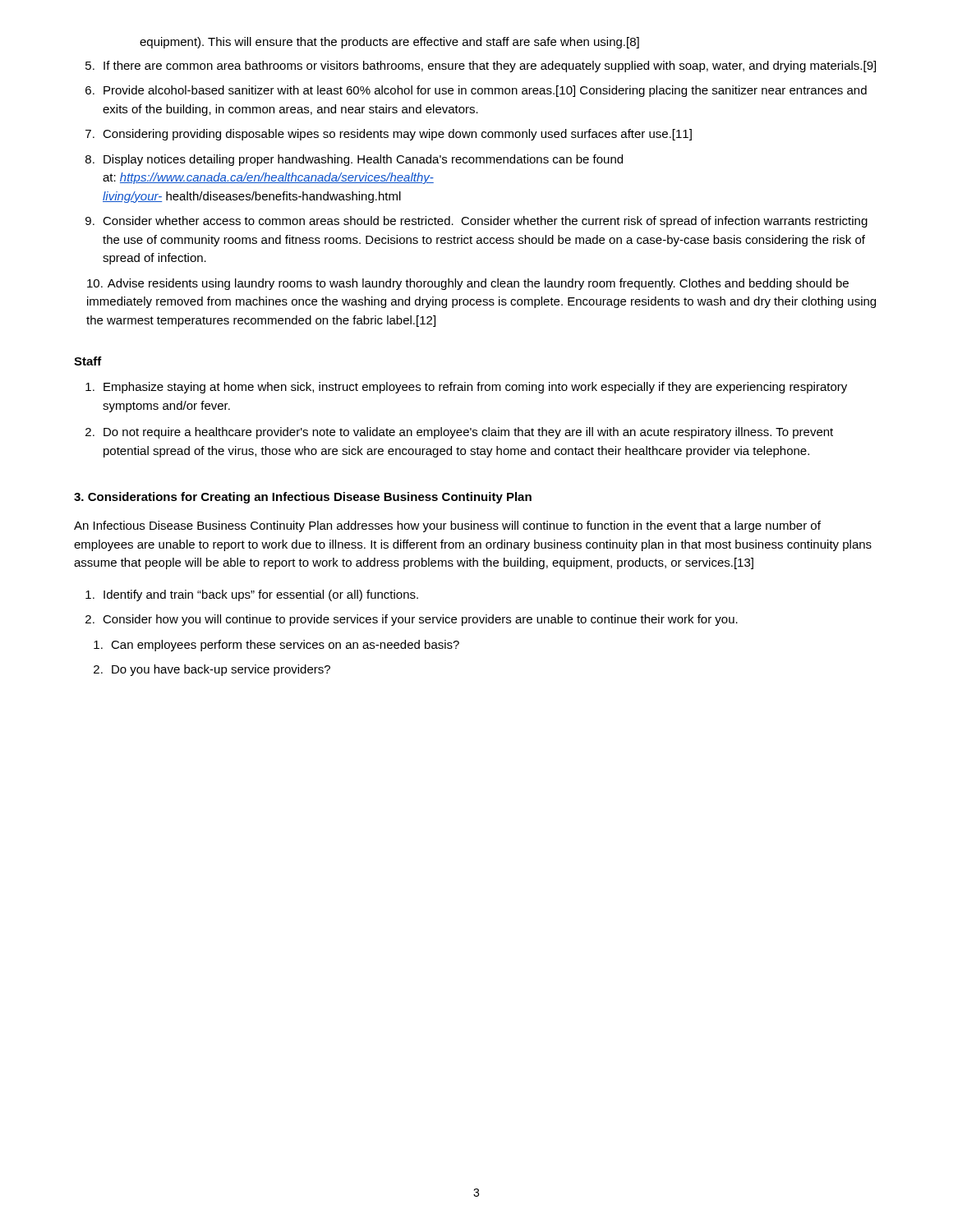Locate the block of text that opens with "equipment). This will ensure that the products are"
The image size is (953, 1232).
pos(390,41)
